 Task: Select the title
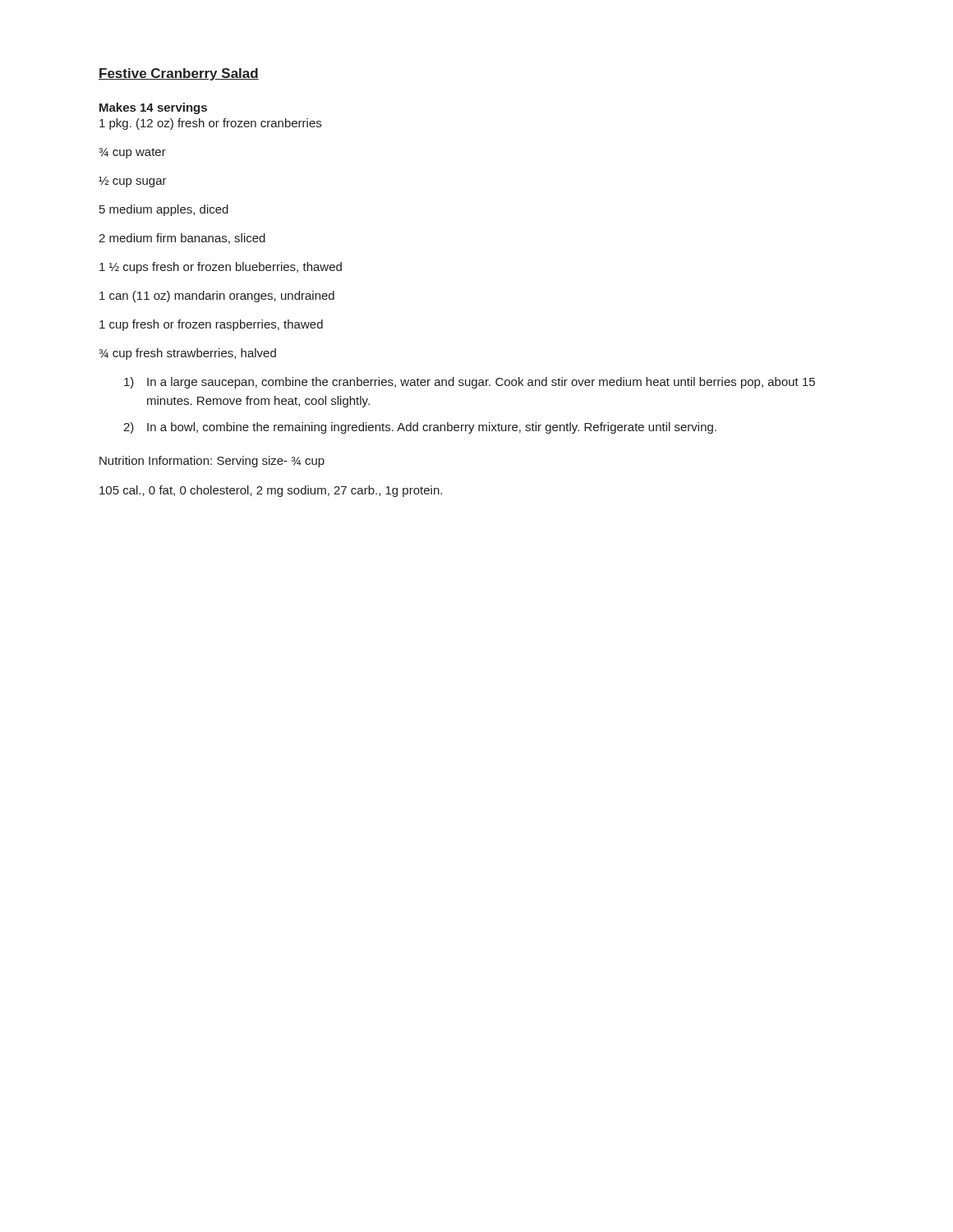(179, 73)
